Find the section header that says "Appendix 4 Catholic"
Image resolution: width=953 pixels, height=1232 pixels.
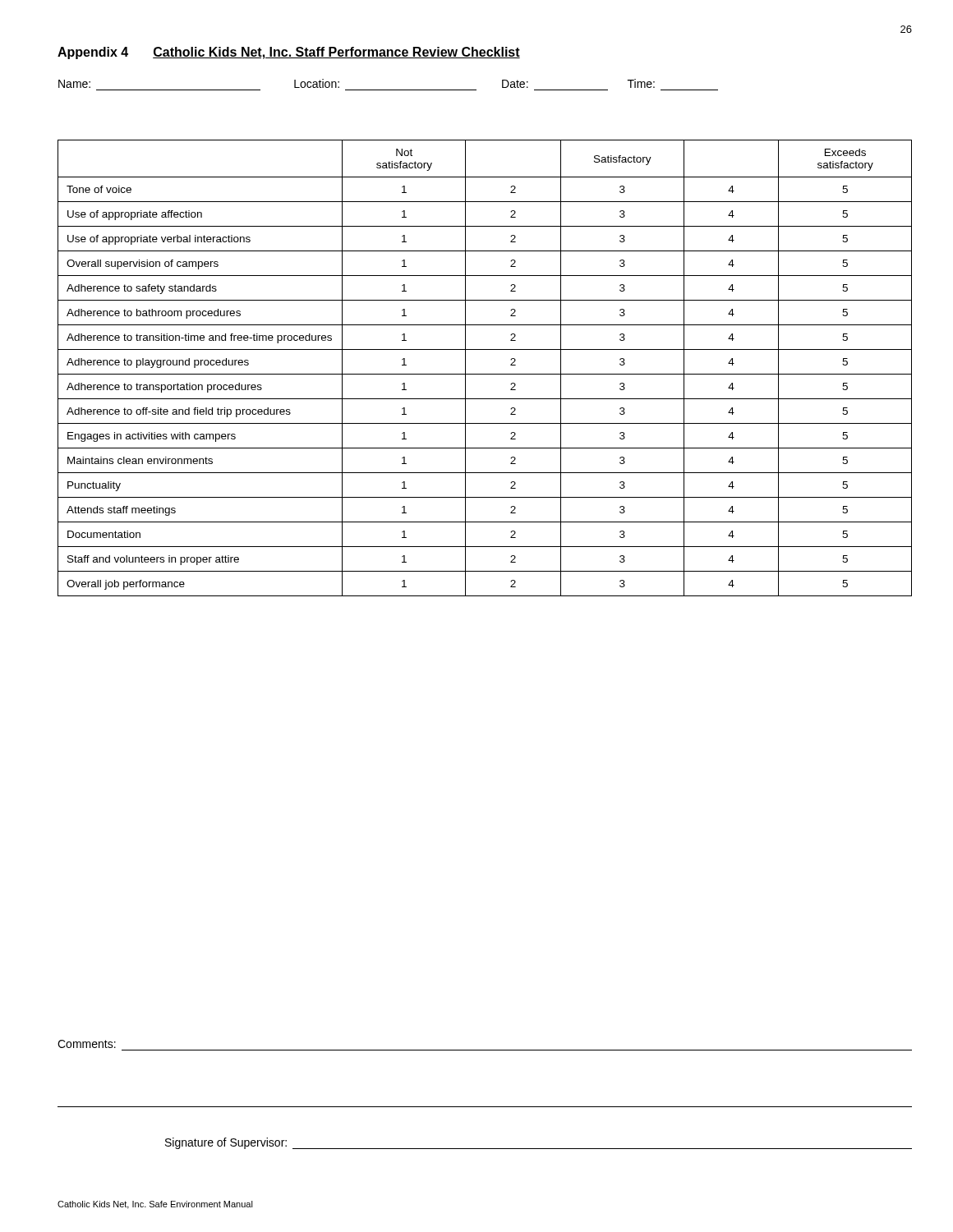click(289, 53)
